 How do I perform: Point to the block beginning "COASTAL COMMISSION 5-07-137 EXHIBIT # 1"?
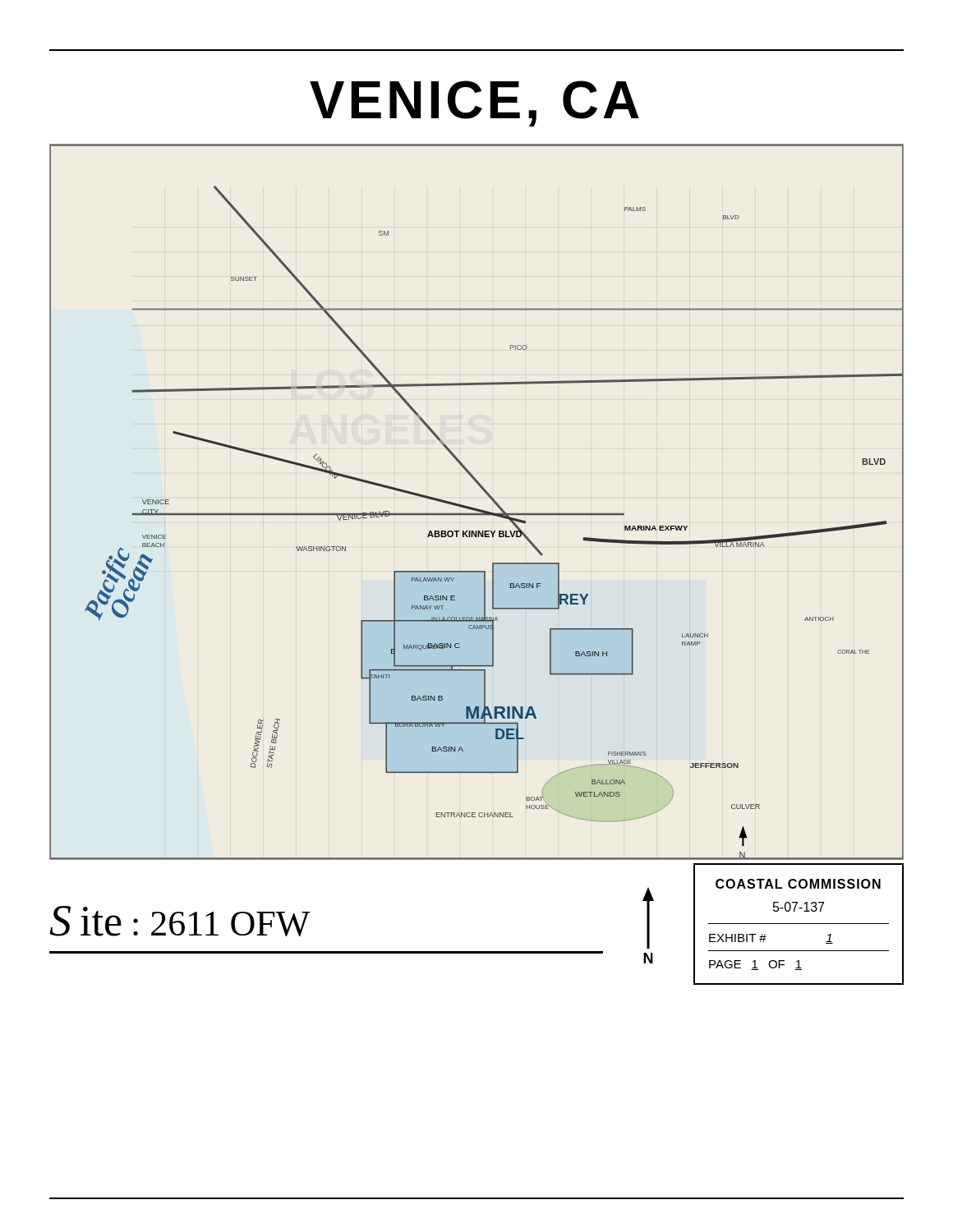[x=799, y=924]
